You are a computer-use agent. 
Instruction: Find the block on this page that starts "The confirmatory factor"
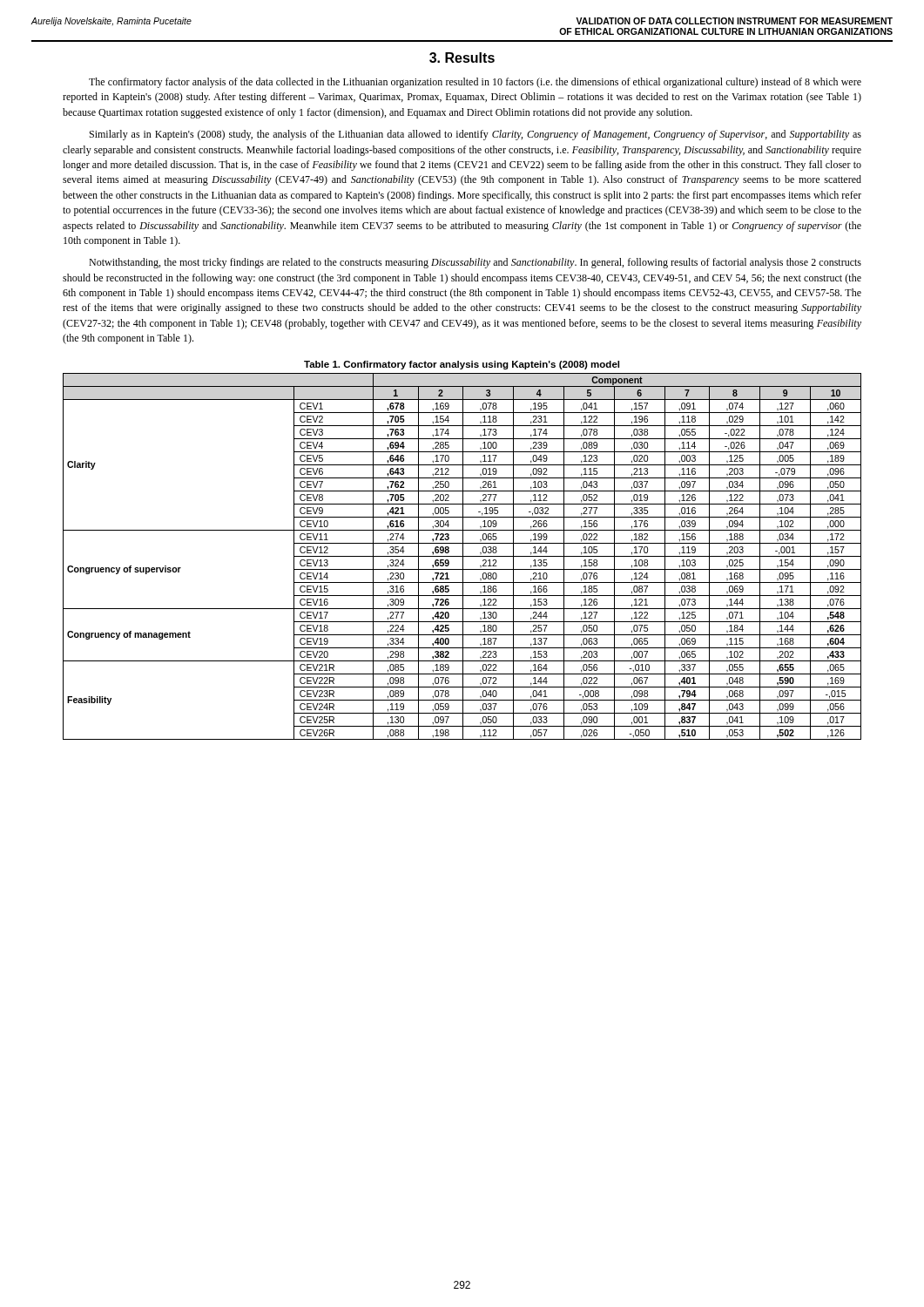pos(462,97)
